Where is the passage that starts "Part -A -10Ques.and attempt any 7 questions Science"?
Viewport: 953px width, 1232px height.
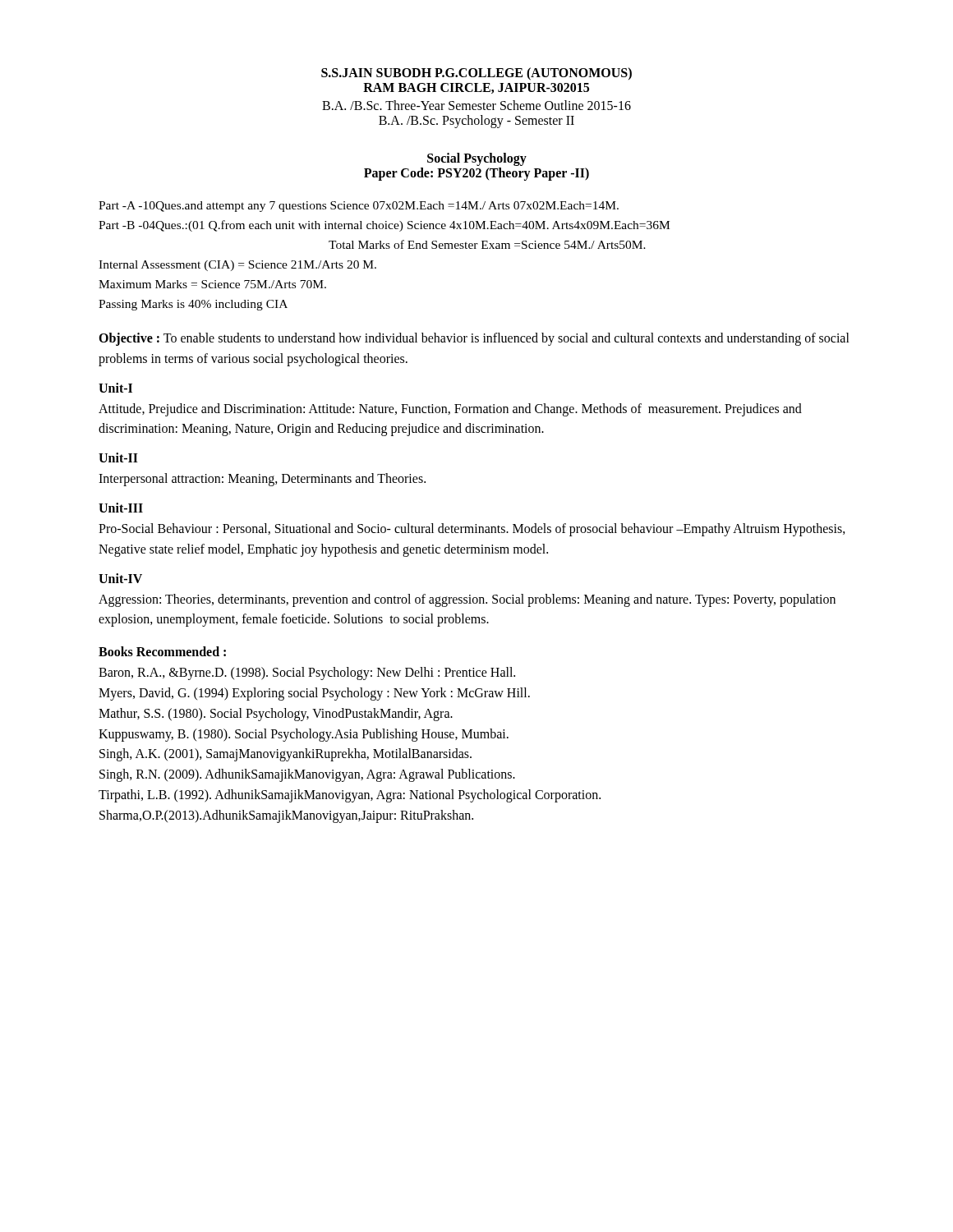[x=384, y=254]
